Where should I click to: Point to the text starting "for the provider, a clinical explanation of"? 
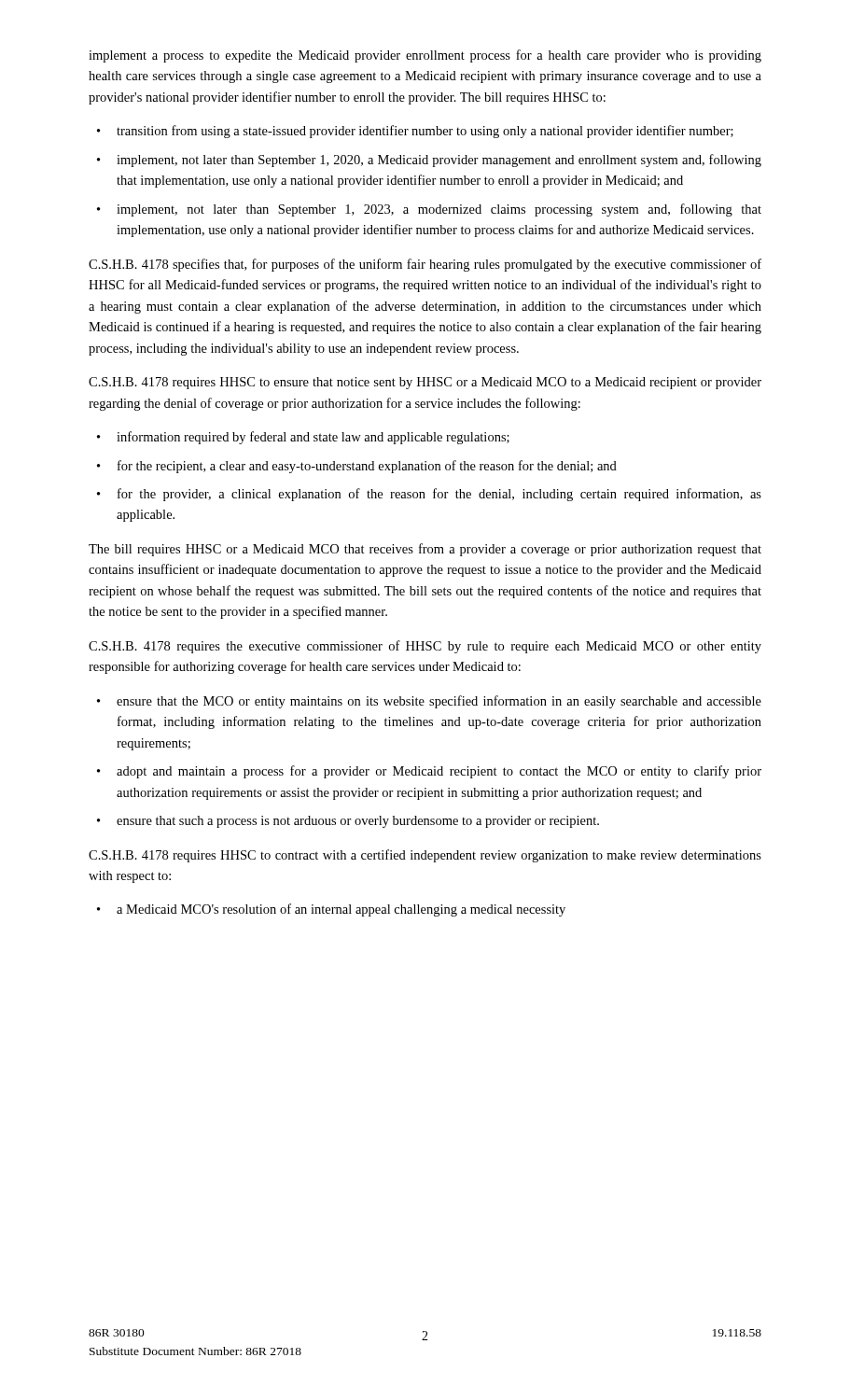[439, 504]
